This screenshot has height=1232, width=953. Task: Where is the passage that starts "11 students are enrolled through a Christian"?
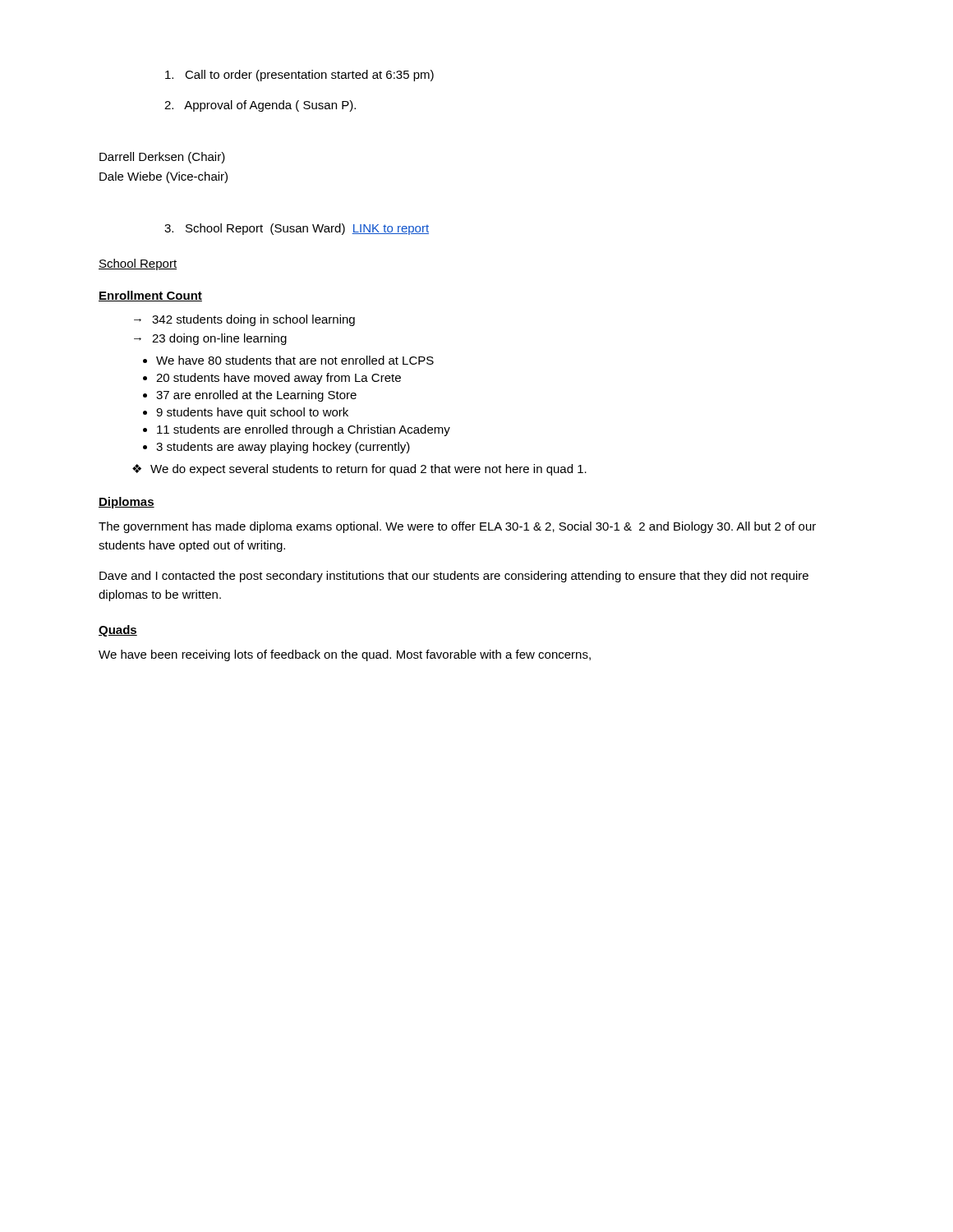[303, 429]
